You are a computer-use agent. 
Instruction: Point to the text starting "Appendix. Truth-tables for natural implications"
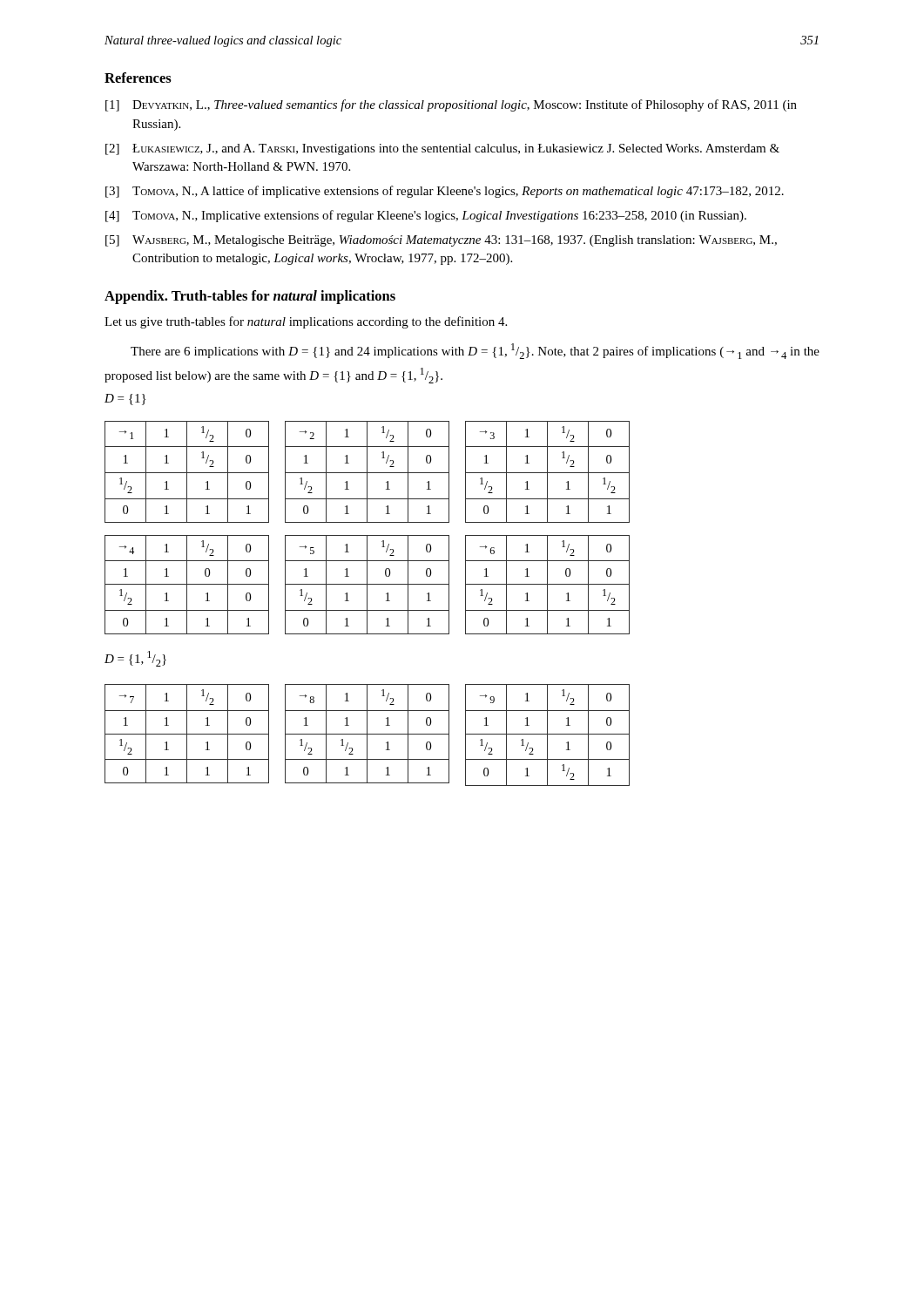[x=250, y=296]
